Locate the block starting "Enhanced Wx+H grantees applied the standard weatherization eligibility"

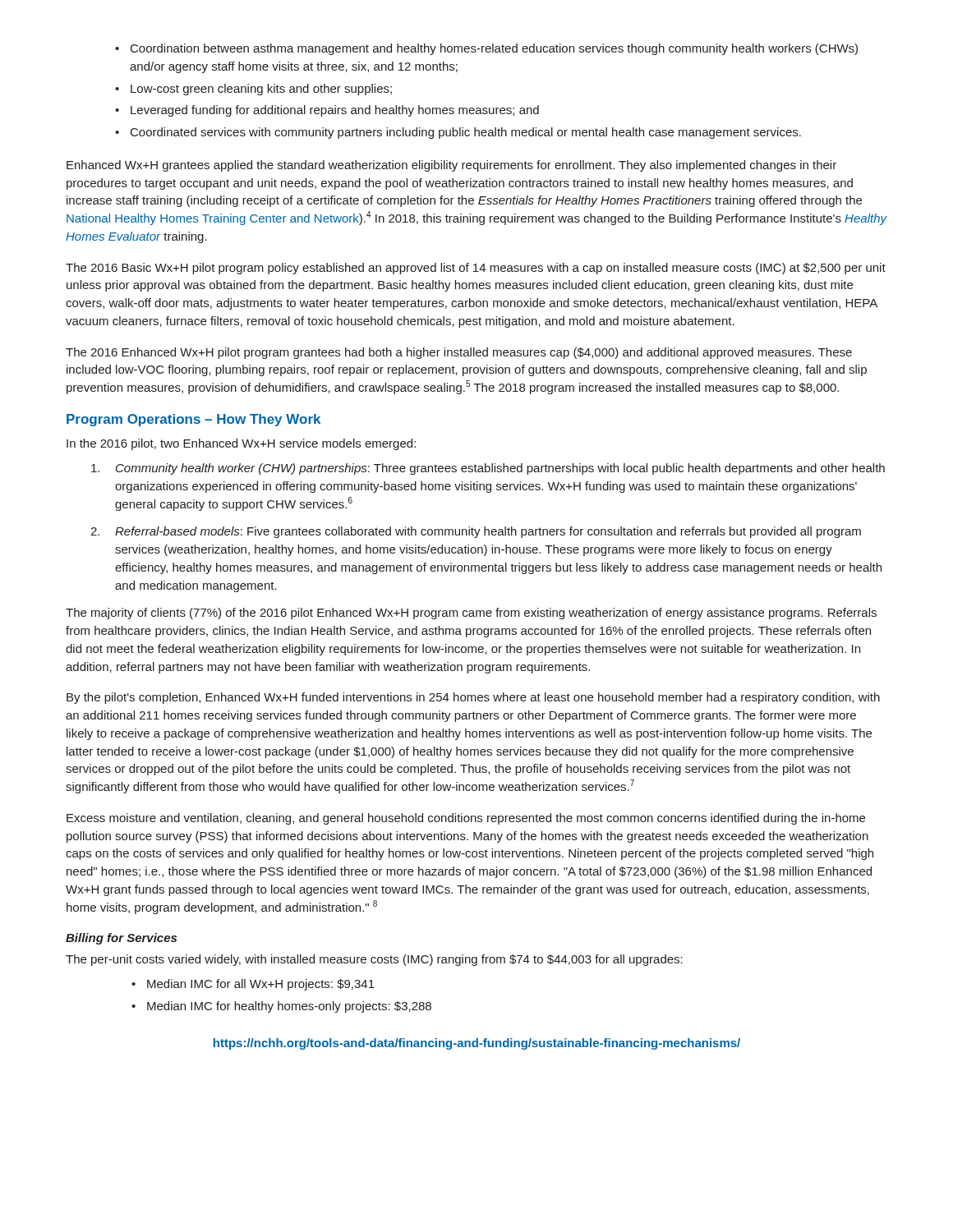click(x=476, y=200)
